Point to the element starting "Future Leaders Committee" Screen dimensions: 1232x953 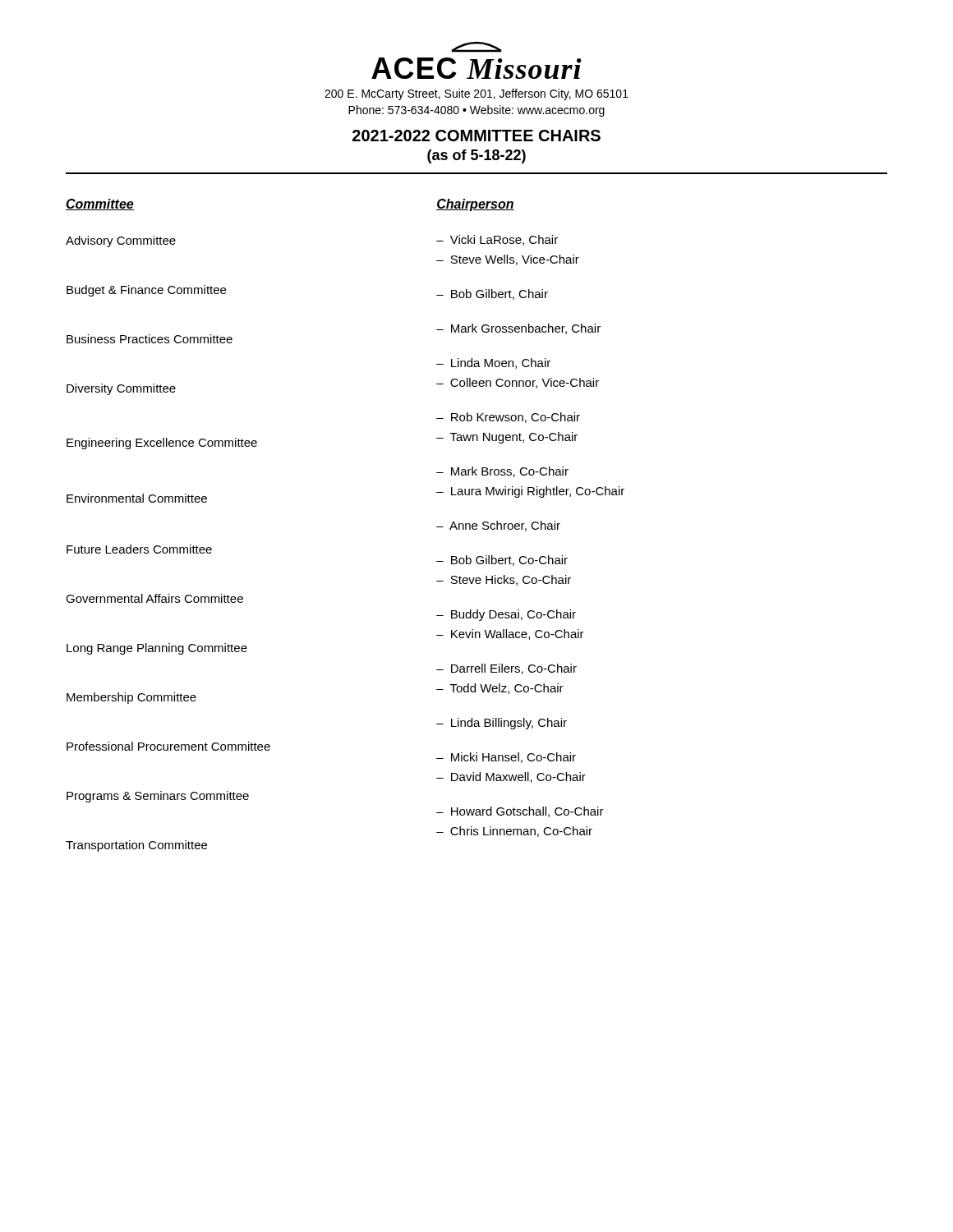[139, 549]
